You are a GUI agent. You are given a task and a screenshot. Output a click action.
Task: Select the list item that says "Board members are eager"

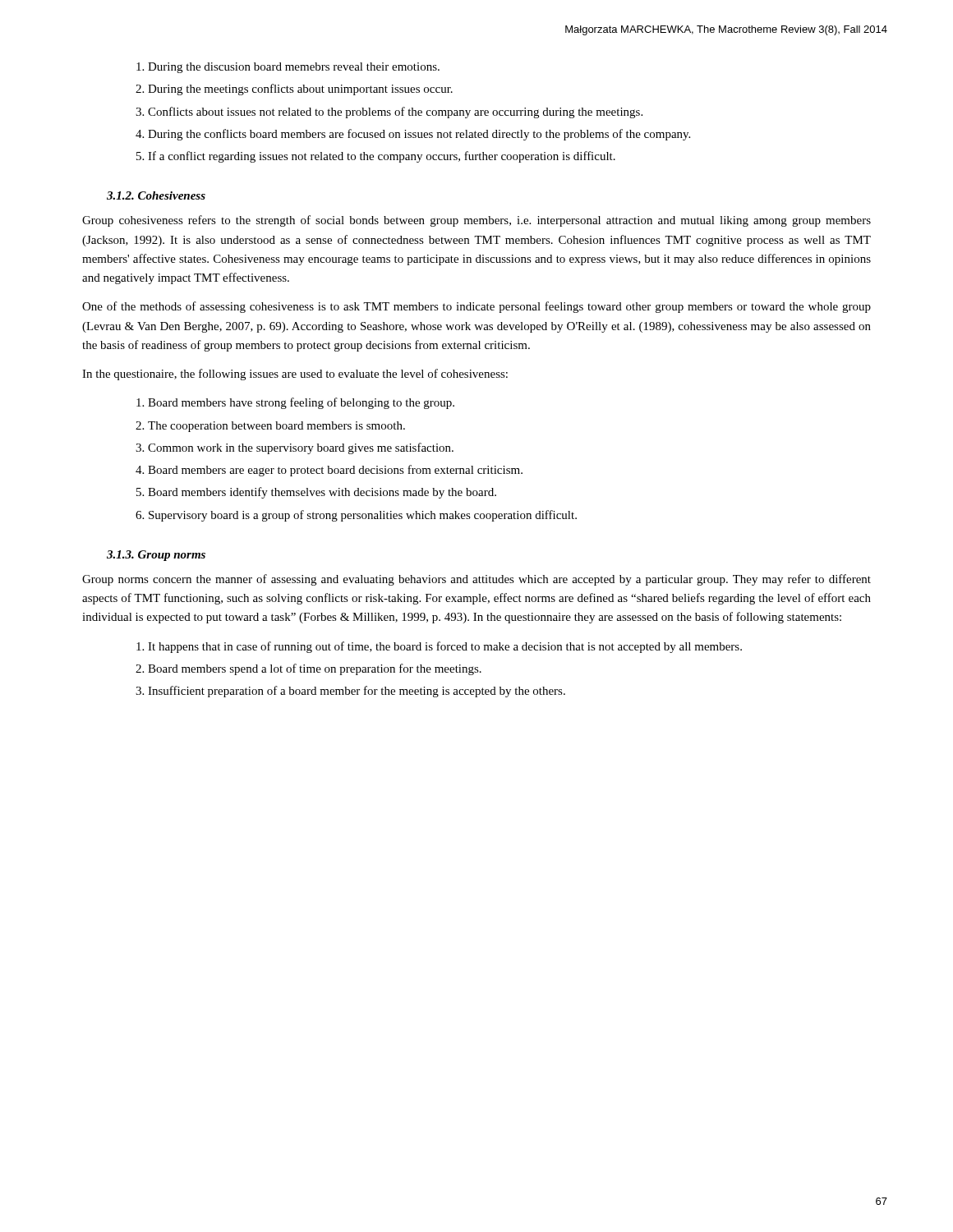tap(336, 470)
